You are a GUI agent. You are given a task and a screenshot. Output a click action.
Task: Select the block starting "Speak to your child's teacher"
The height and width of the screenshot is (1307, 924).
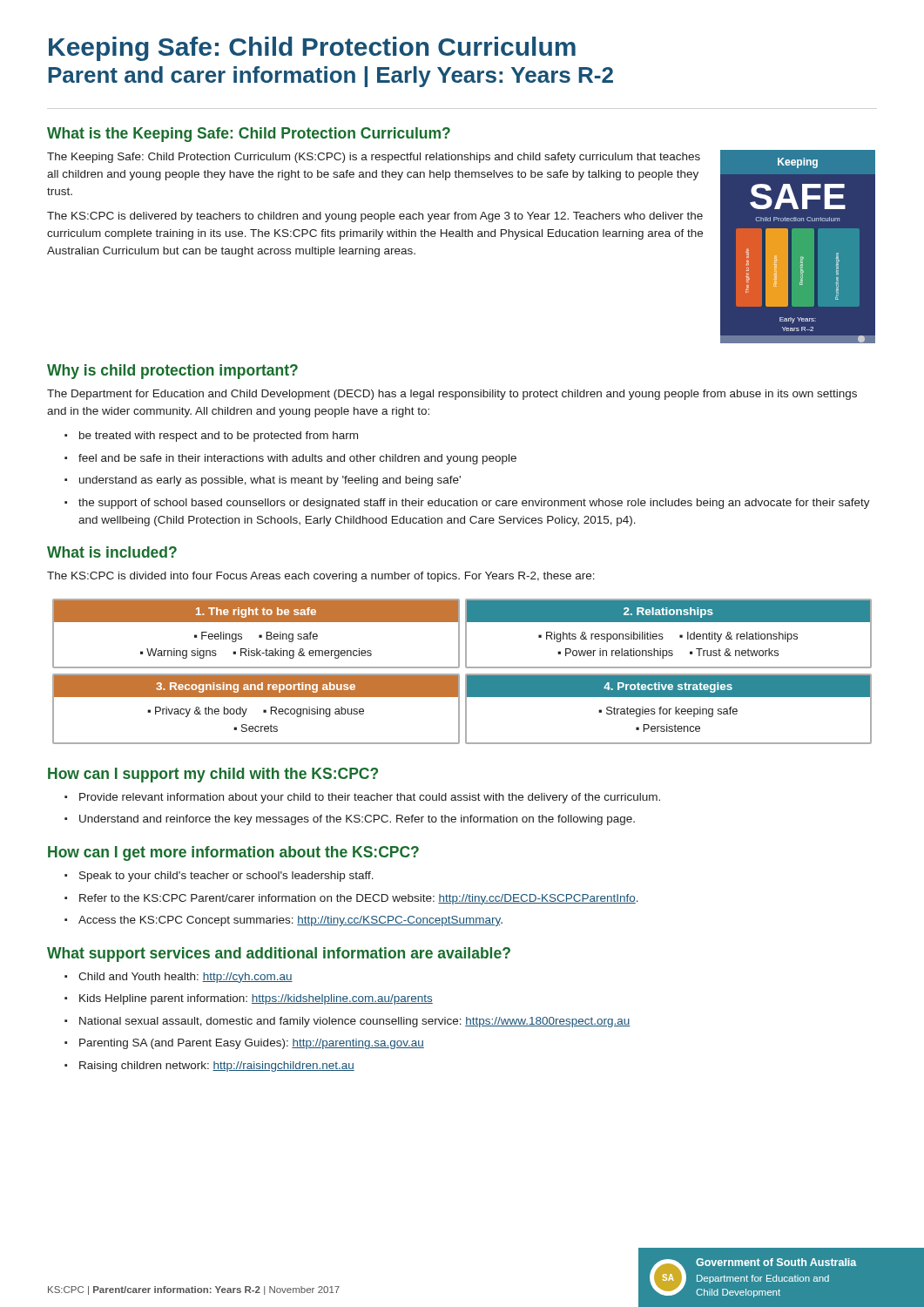click(219, 877)
